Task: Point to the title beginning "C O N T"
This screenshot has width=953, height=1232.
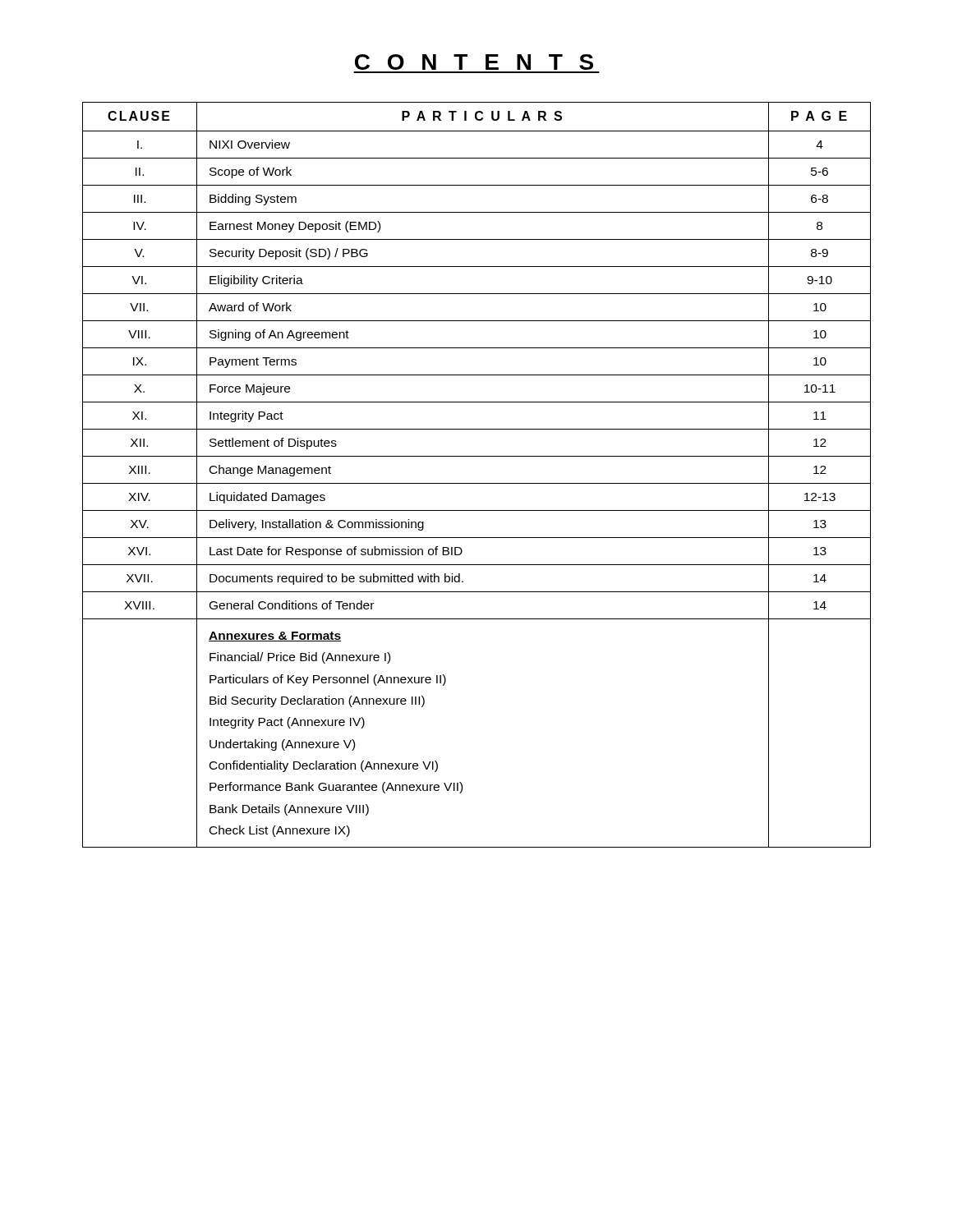Action: coord(476,62)
